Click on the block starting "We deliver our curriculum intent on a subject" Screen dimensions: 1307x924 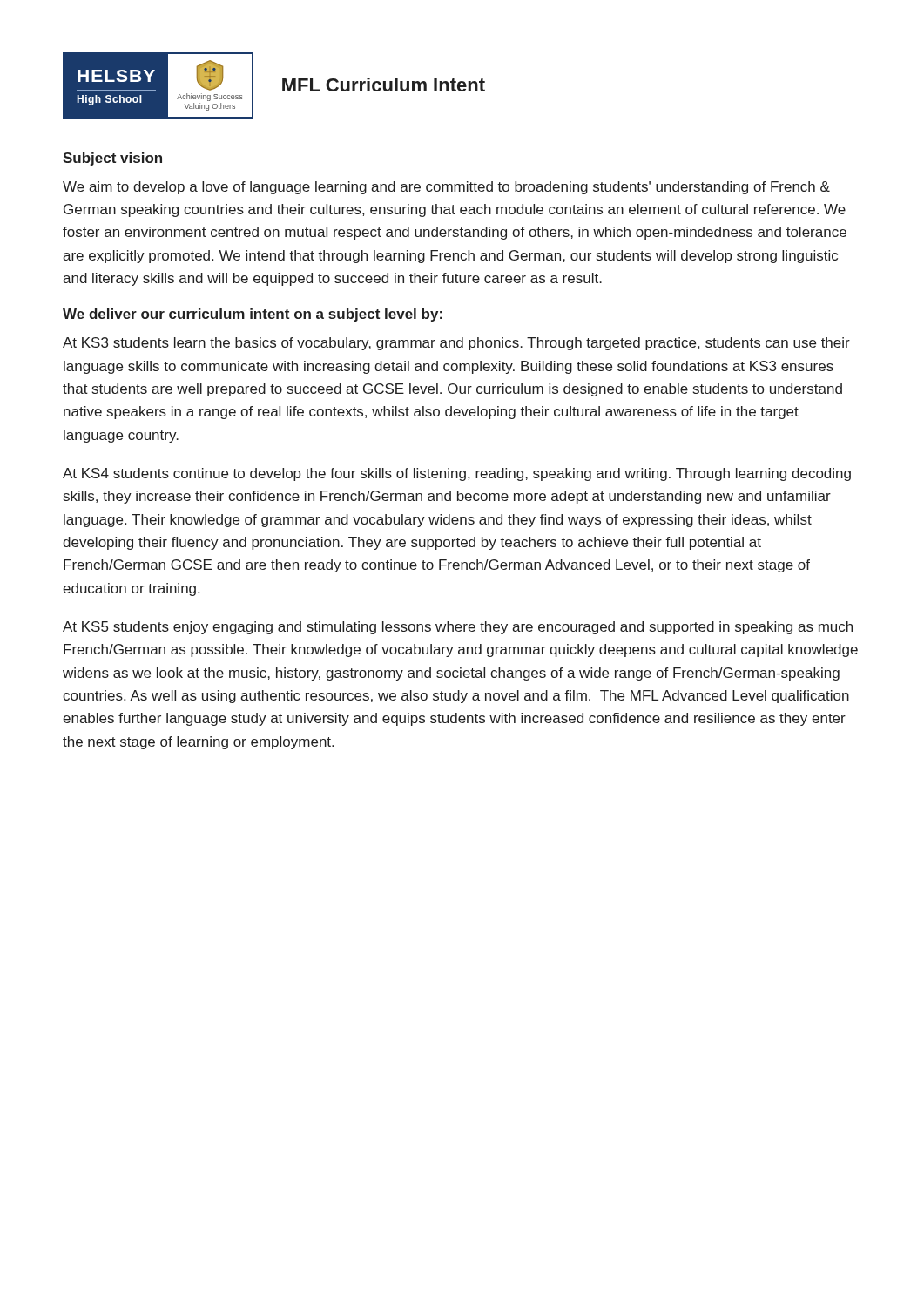pos(253,314)
